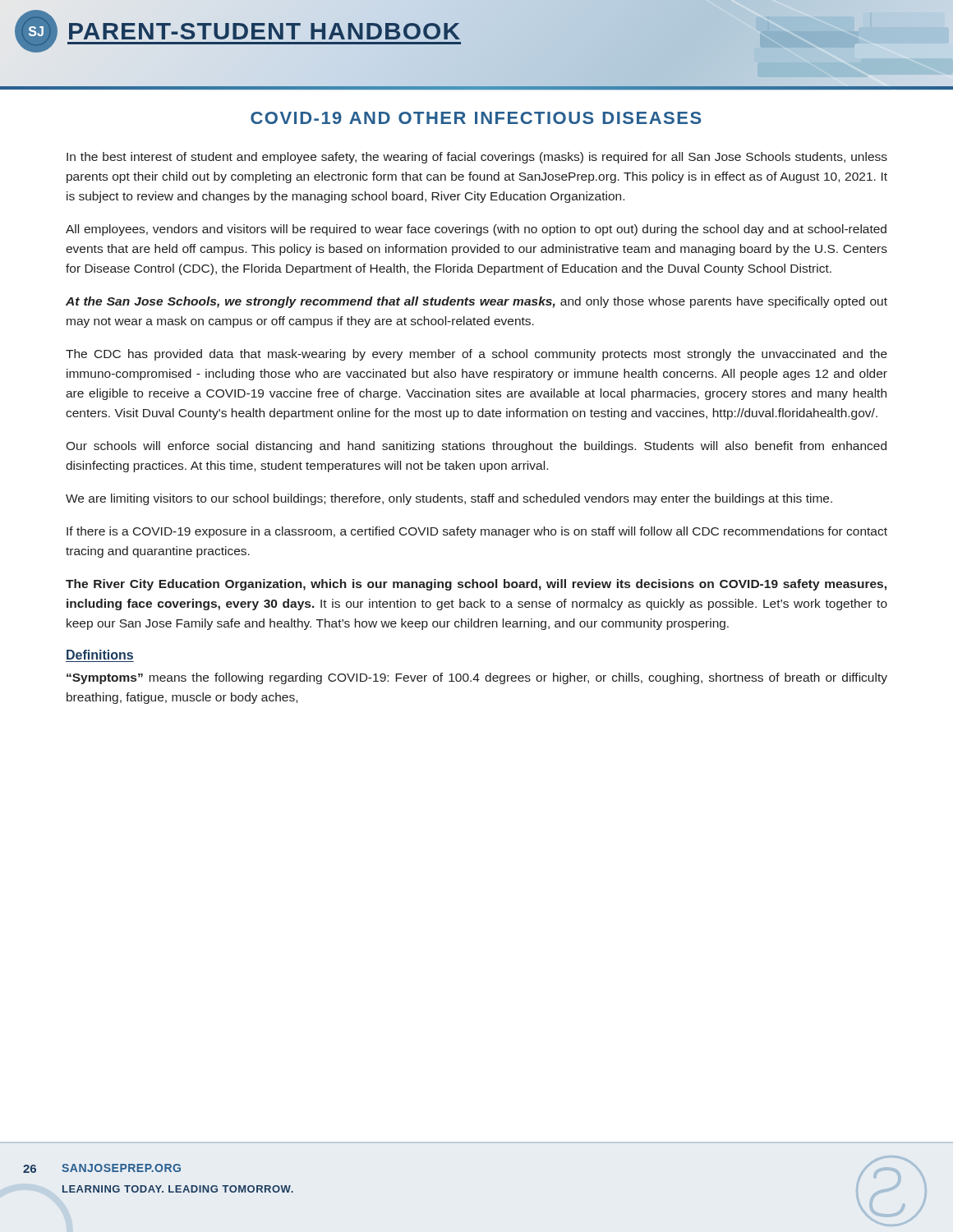The image size is (953, 1232).
Task: Select a section header
Action: point(100,655)
